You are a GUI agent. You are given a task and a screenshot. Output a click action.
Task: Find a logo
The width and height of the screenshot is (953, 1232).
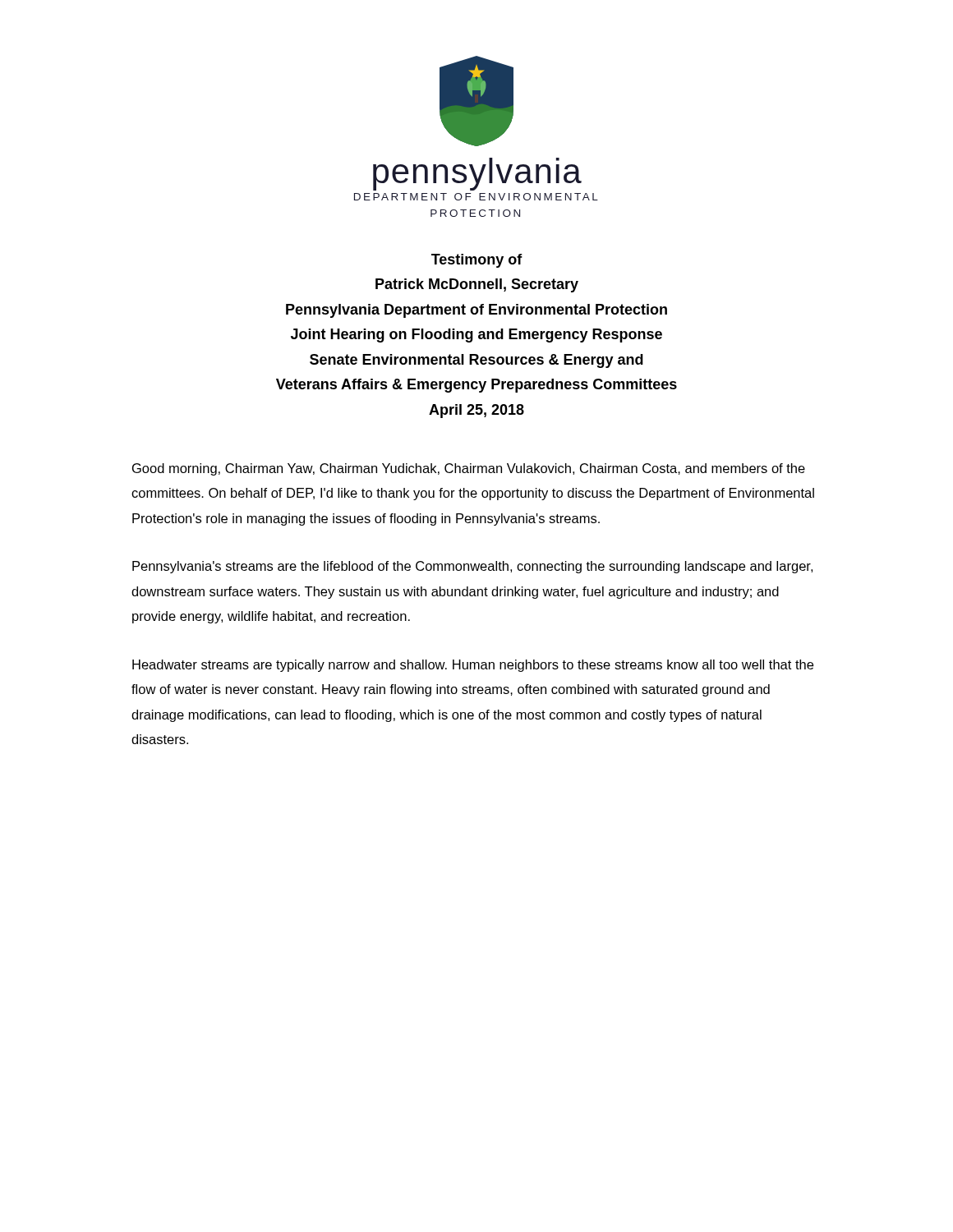click(x=476, y=136)
